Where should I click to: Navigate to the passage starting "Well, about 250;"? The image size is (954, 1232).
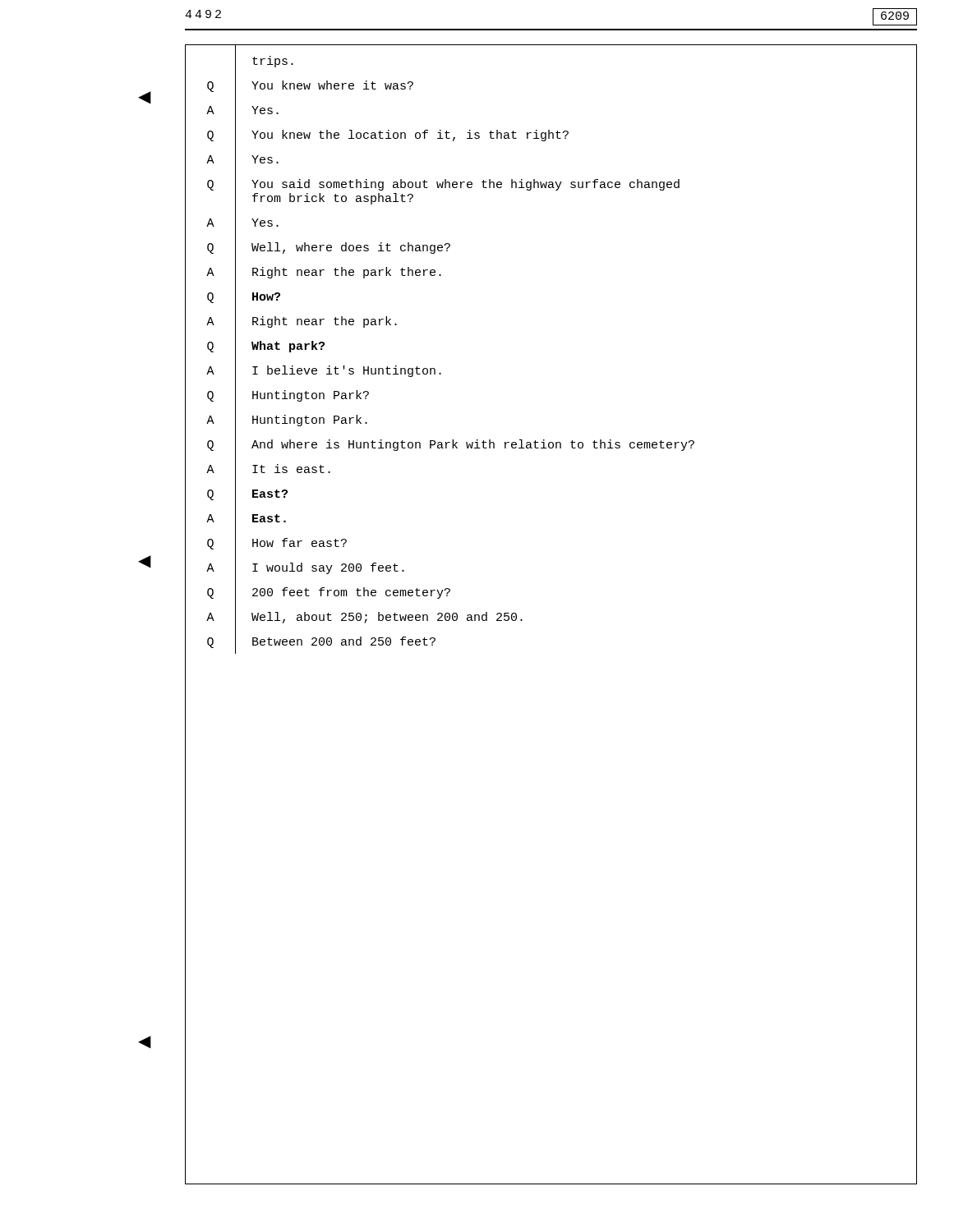click(388, 618)
